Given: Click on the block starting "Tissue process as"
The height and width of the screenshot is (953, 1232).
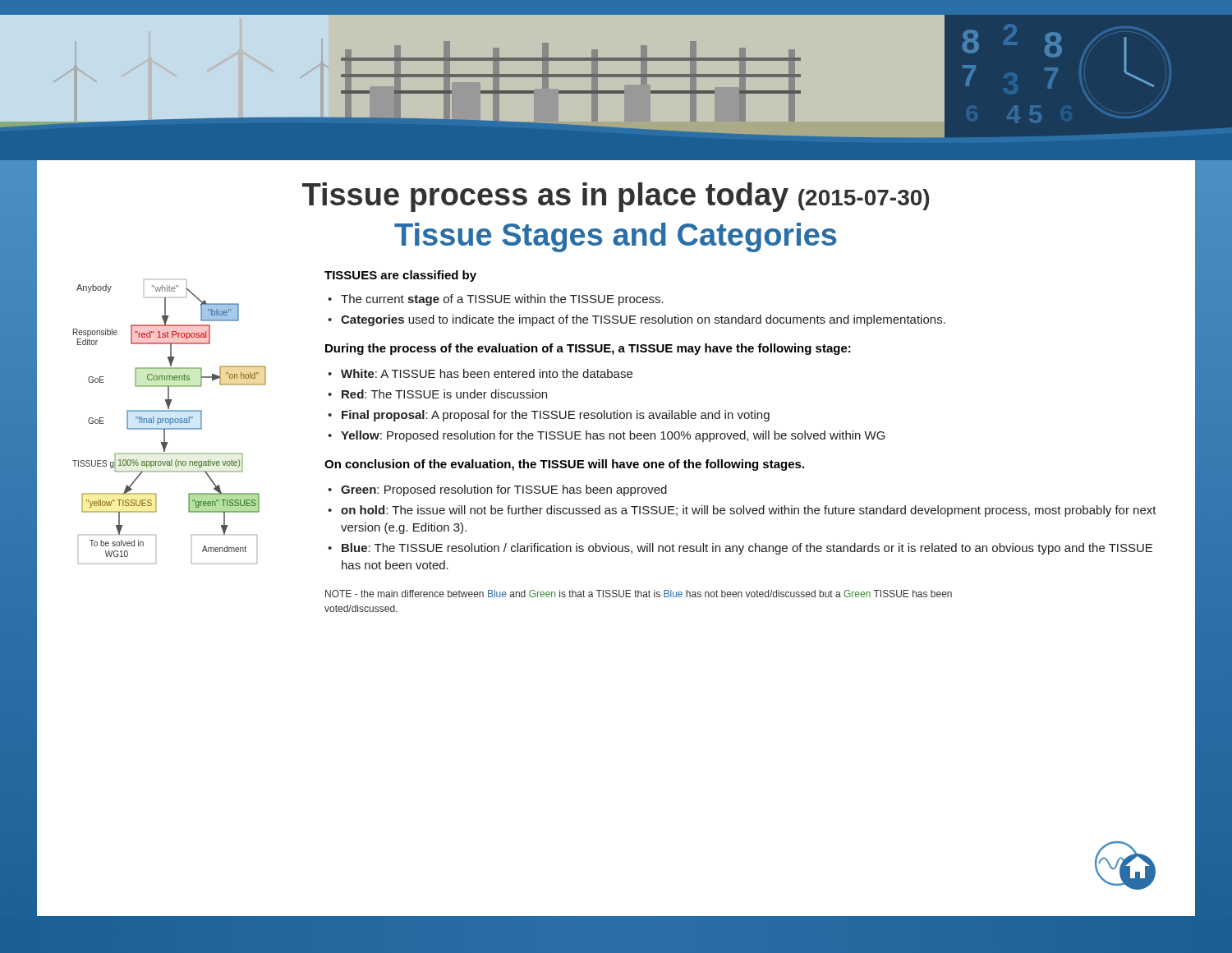Looking at the screenshot, I should [616, 215].
